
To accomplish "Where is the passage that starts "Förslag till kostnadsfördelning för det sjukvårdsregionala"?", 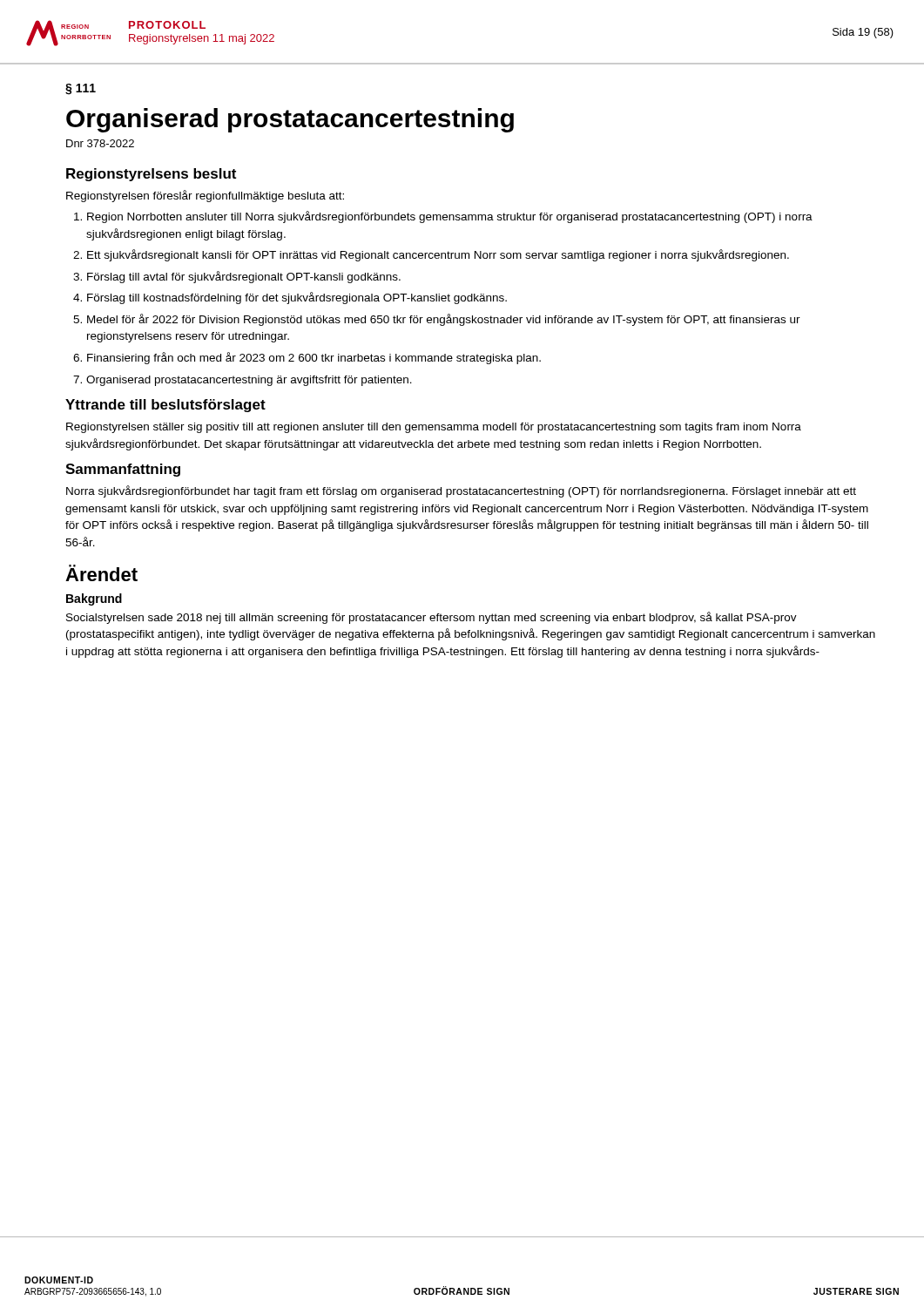I will [297, 298].
